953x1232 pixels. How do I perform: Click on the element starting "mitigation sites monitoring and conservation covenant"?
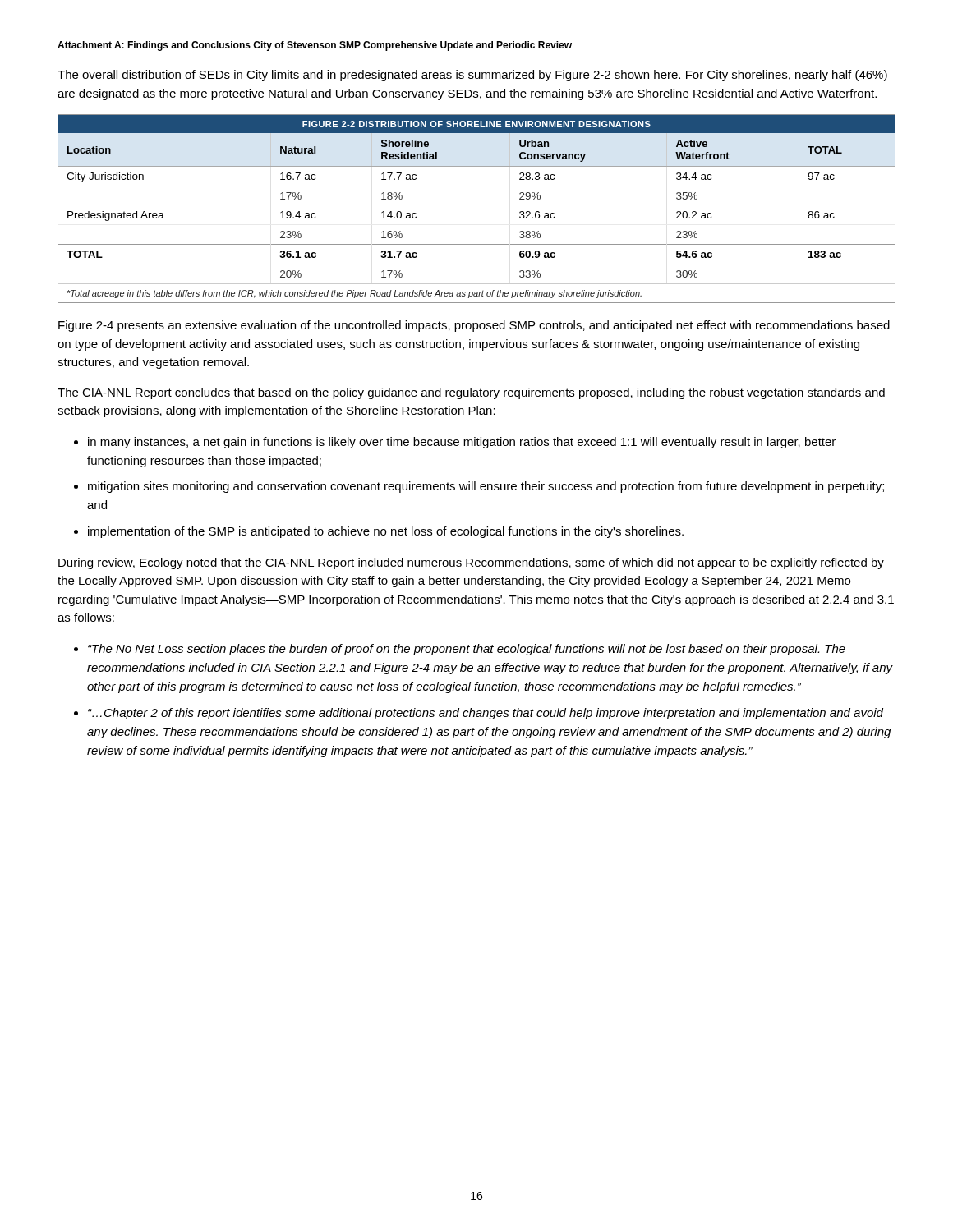click(486, 495)
